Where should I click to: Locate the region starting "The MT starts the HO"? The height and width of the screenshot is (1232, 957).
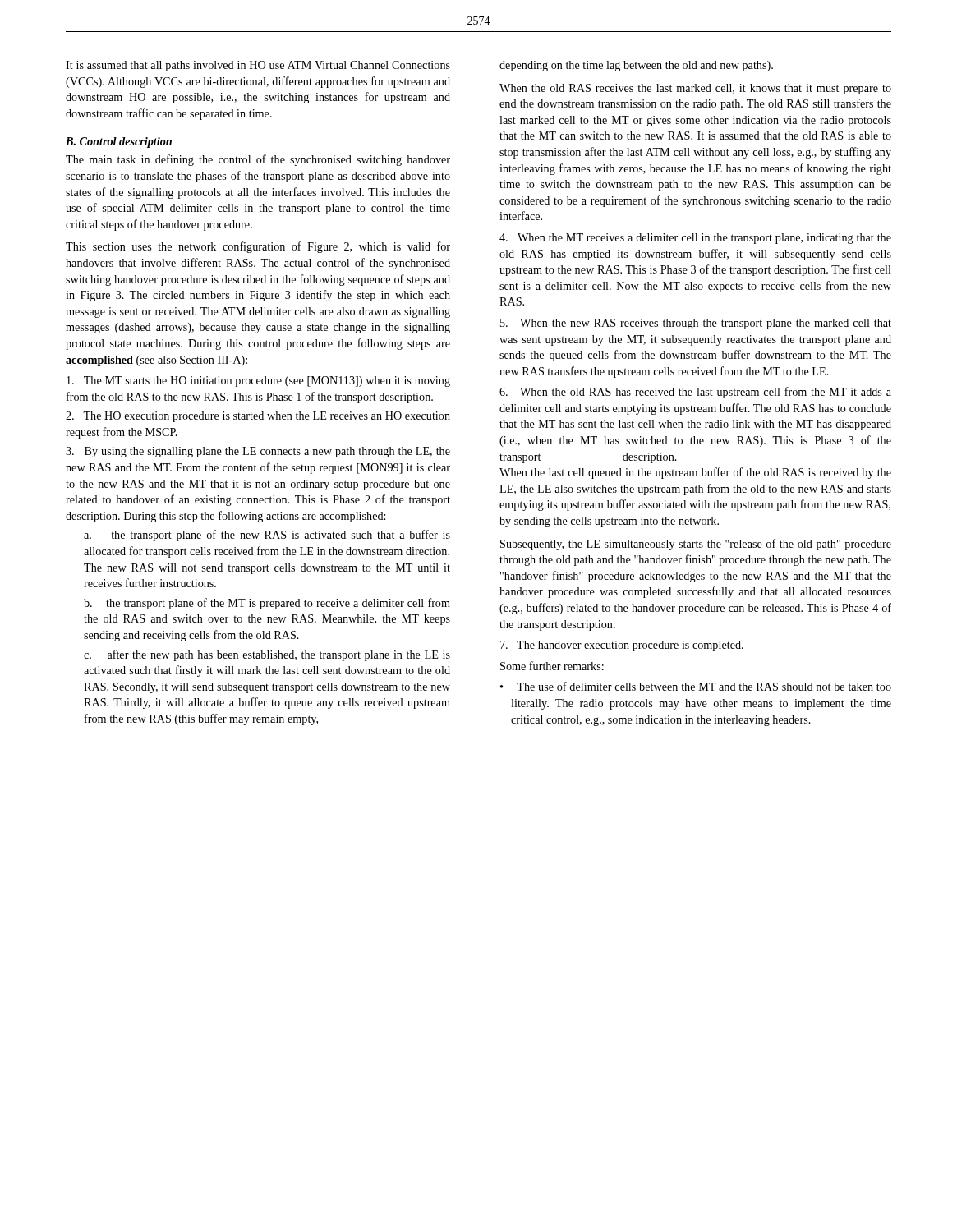tap(258, 389)
